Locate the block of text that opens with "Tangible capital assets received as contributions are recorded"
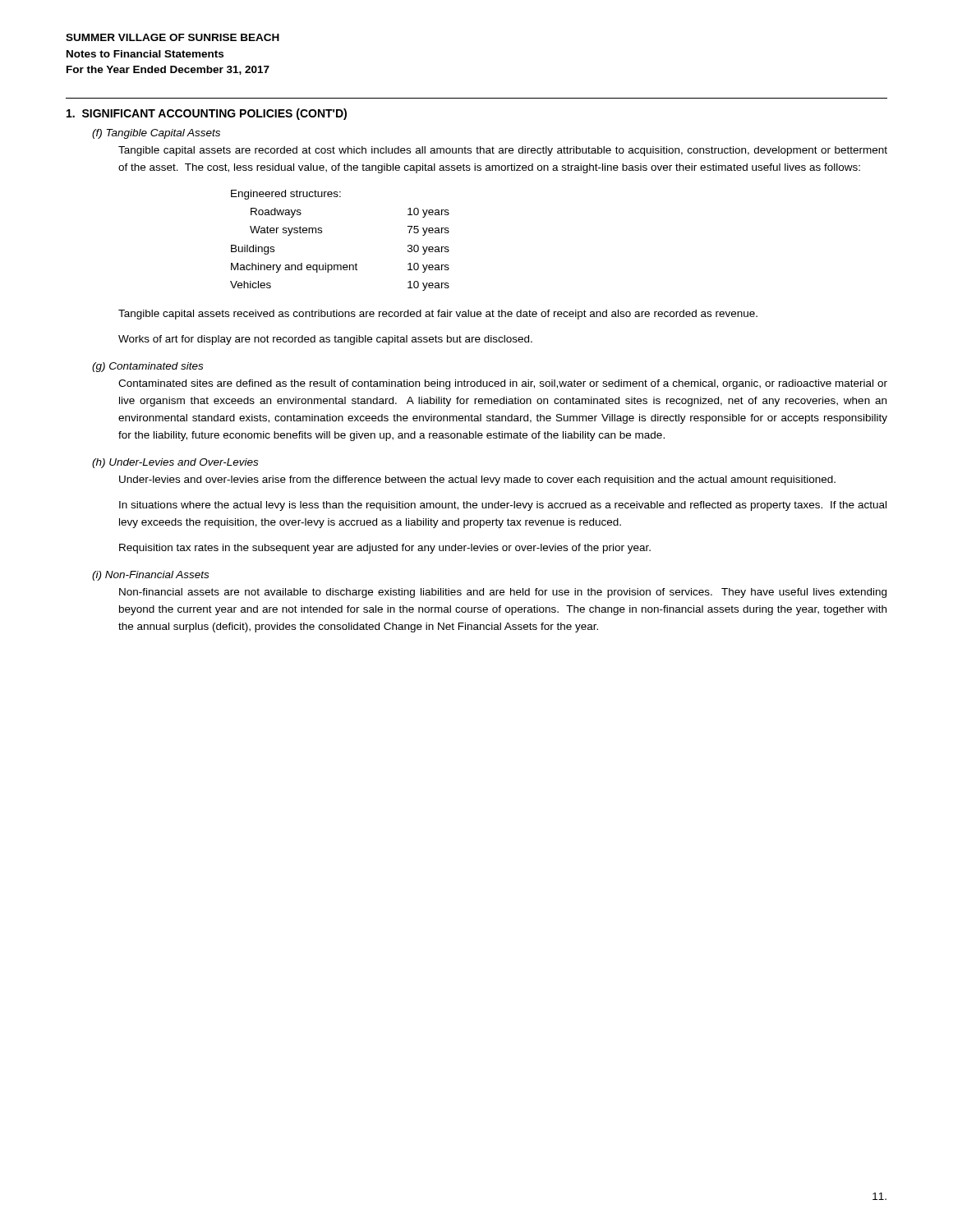953x1232 pixels. pos(438,314)
